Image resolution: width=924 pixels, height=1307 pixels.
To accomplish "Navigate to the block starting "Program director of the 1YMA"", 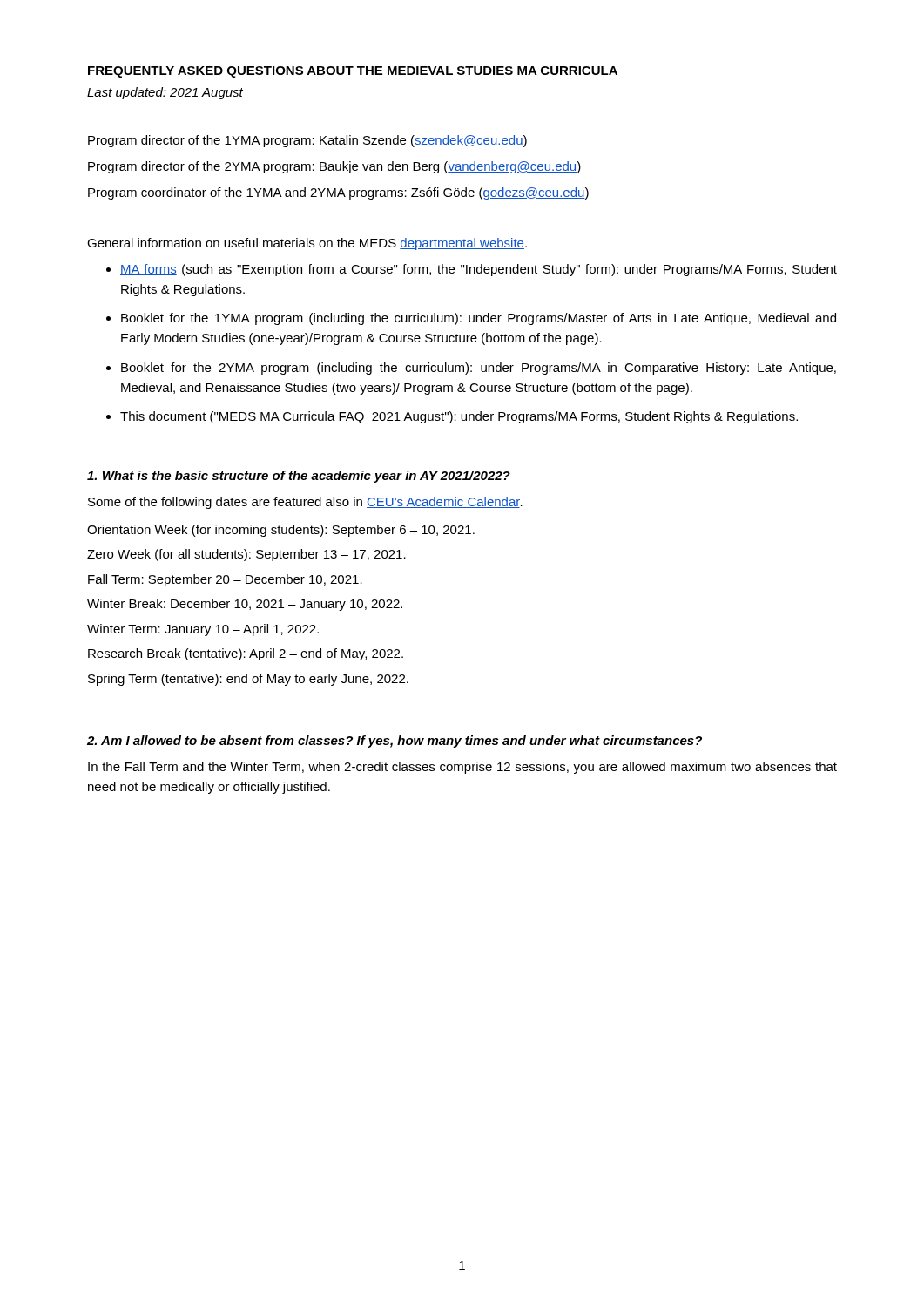I will 338,166.
